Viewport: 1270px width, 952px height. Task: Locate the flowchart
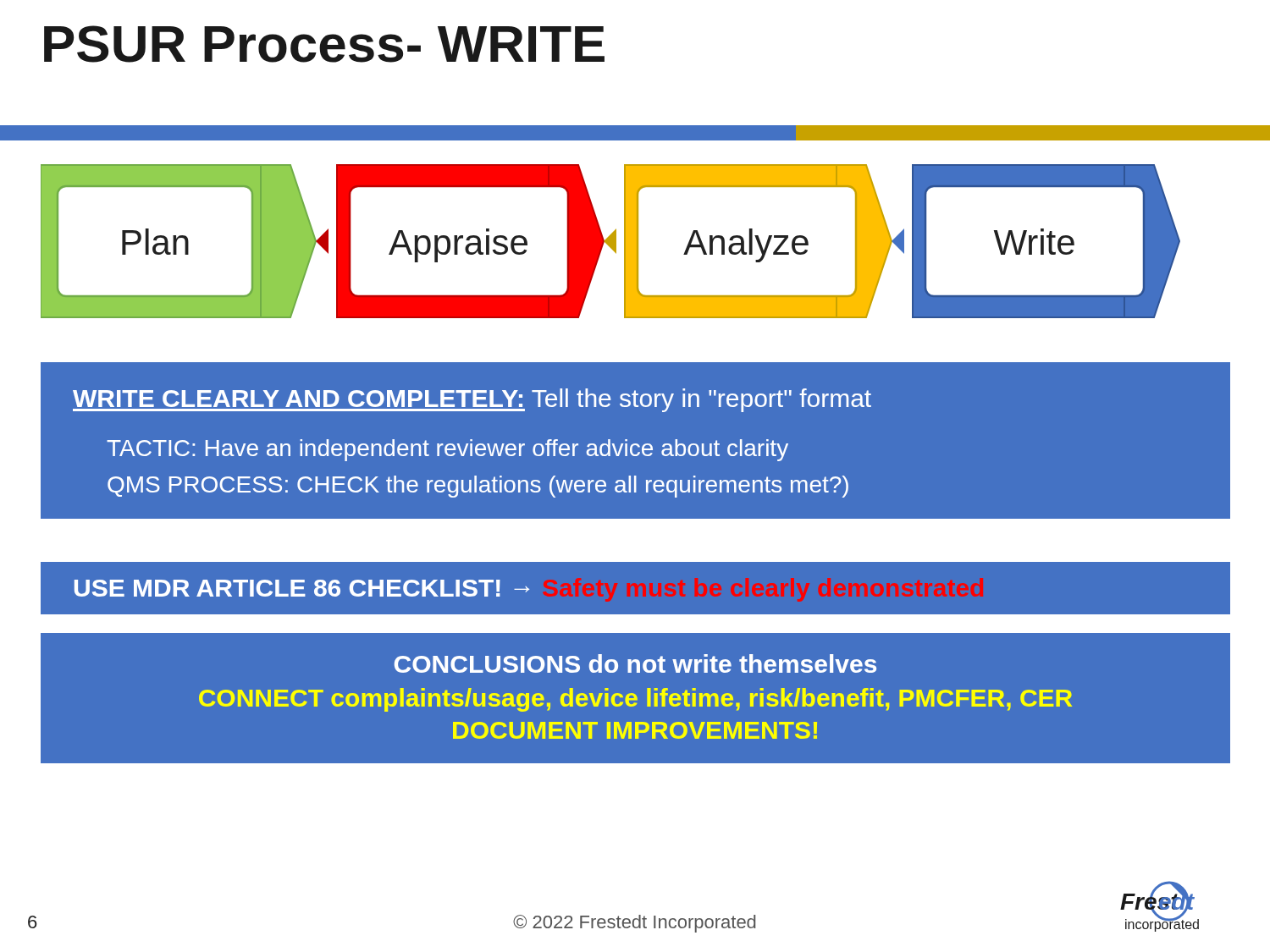click(638, 243)
